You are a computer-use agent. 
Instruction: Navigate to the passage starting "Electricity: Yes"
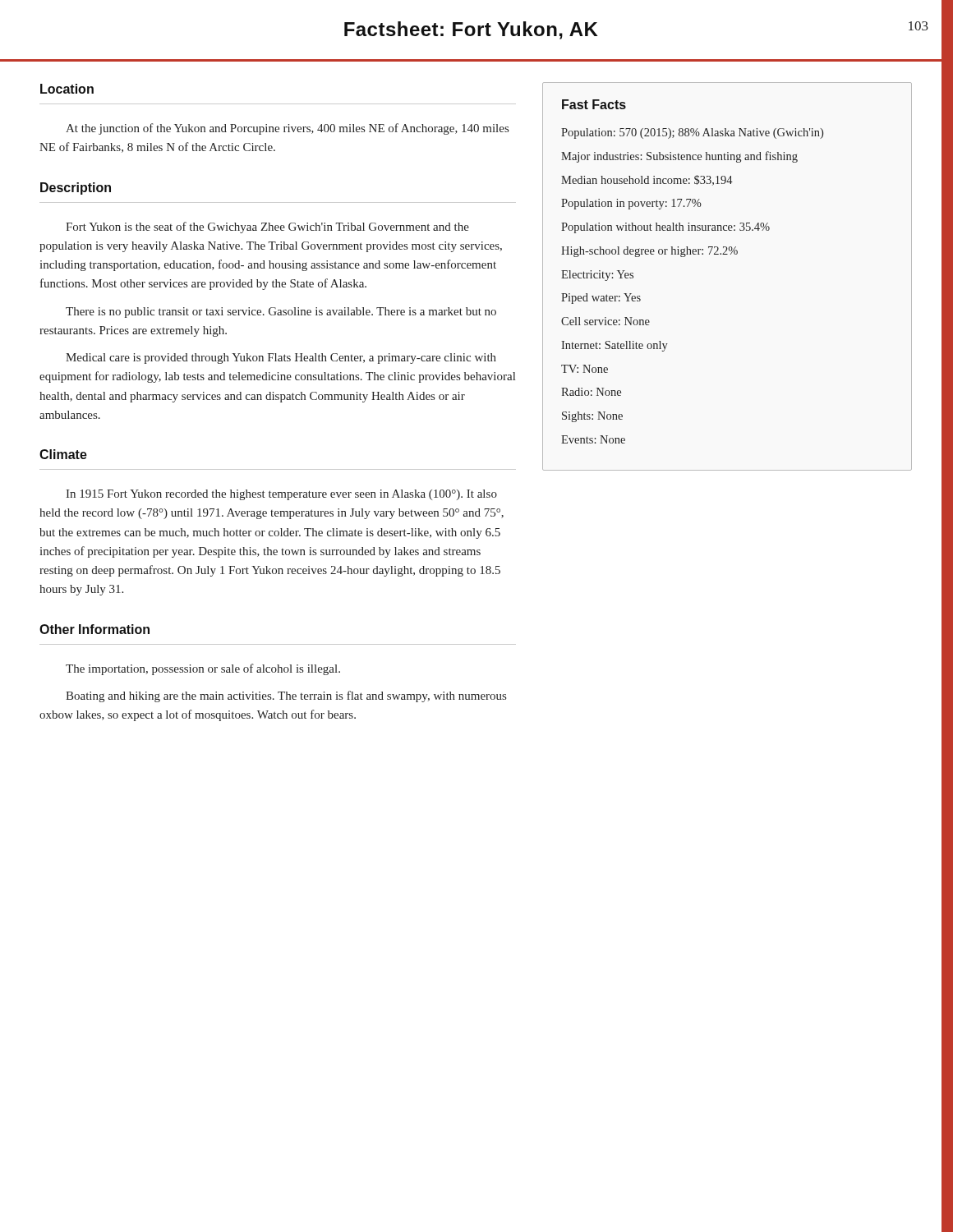(598, 274)
